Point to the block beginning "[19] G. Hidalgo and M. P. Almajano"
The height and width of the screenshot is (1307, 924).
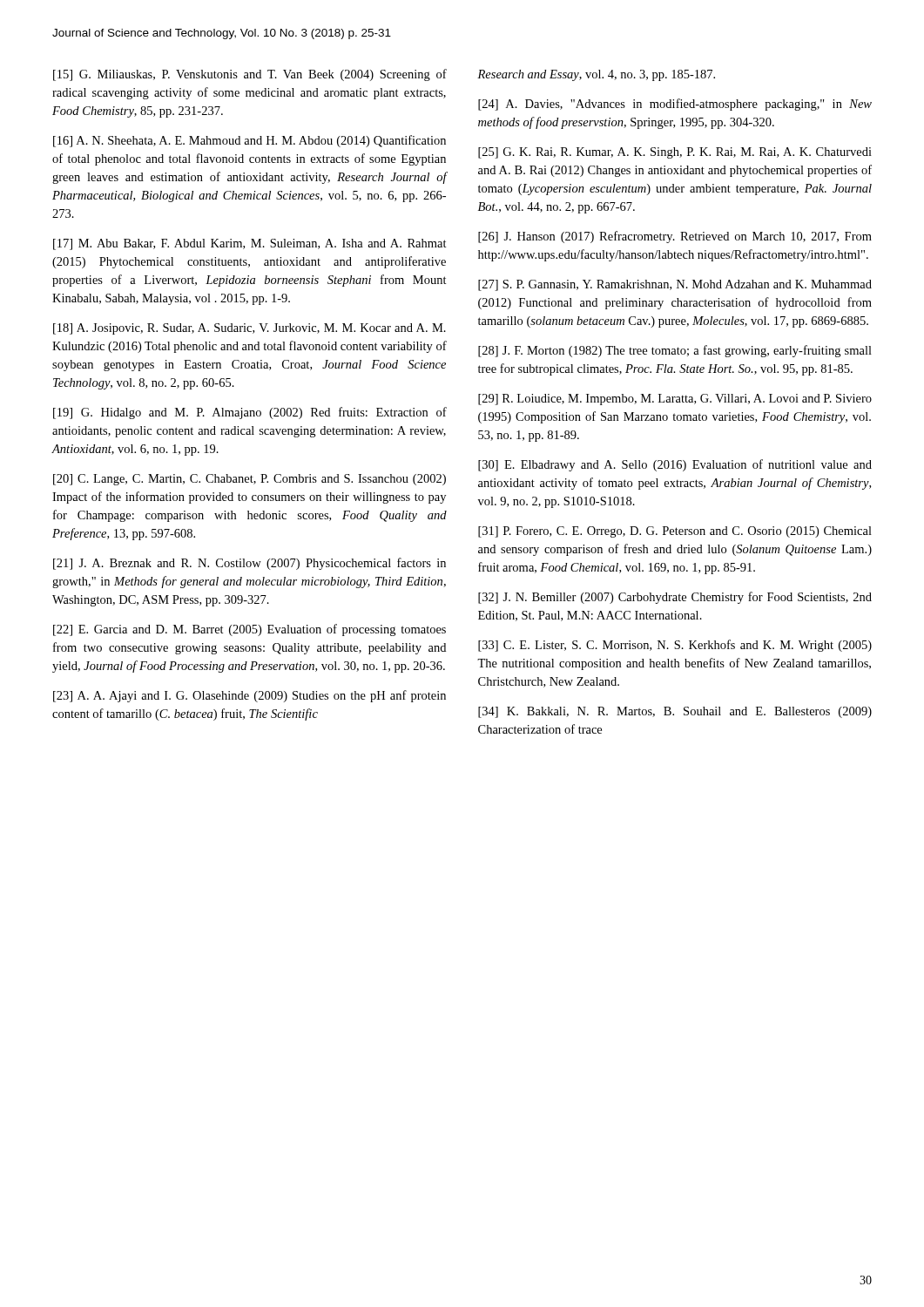(249, 431)
